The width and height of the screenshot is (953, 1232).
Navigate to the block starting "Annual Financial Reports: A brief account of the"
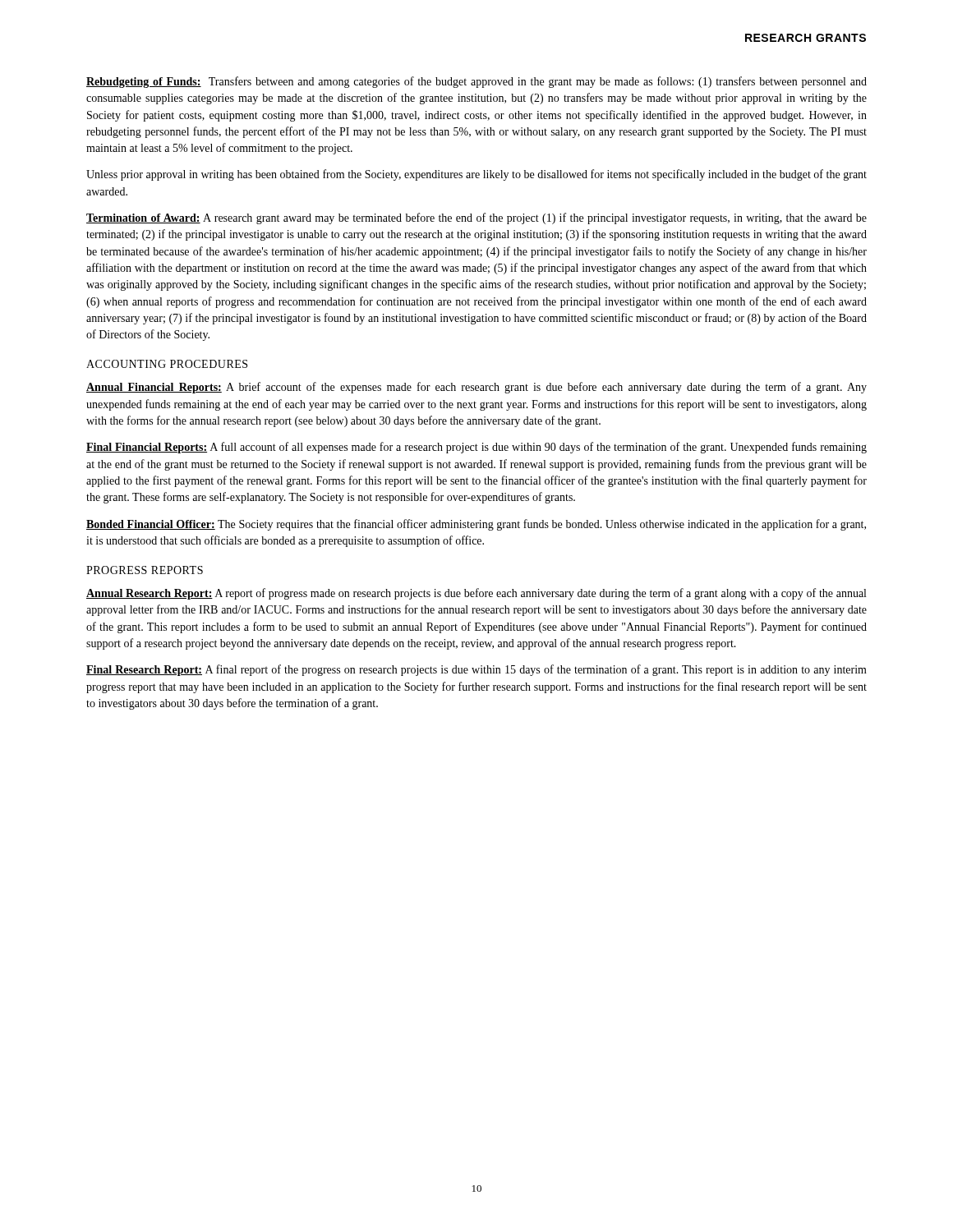point(476,405)
